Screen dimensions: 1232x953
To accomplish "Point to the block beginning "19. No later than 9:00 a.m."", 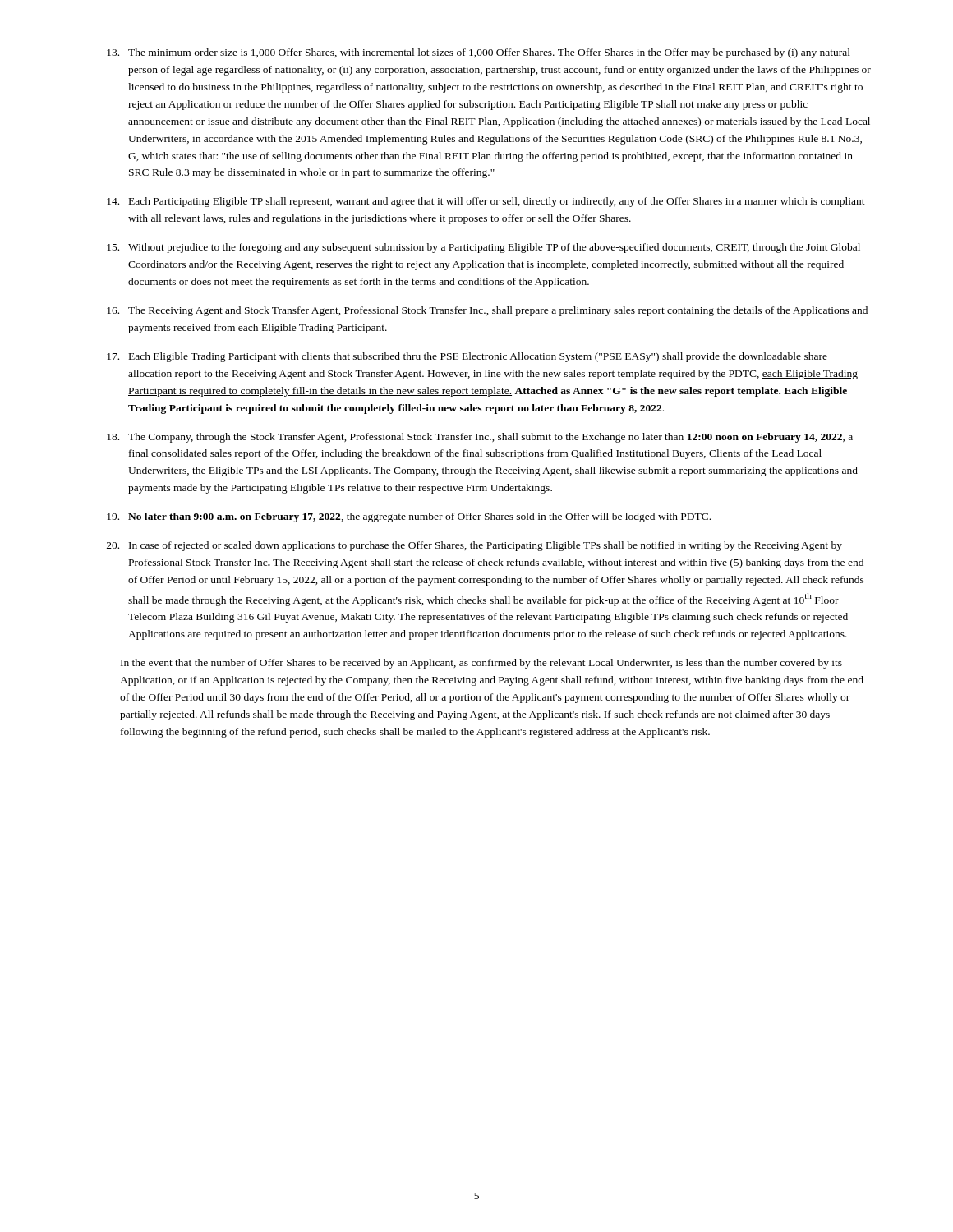I will 476,517.
